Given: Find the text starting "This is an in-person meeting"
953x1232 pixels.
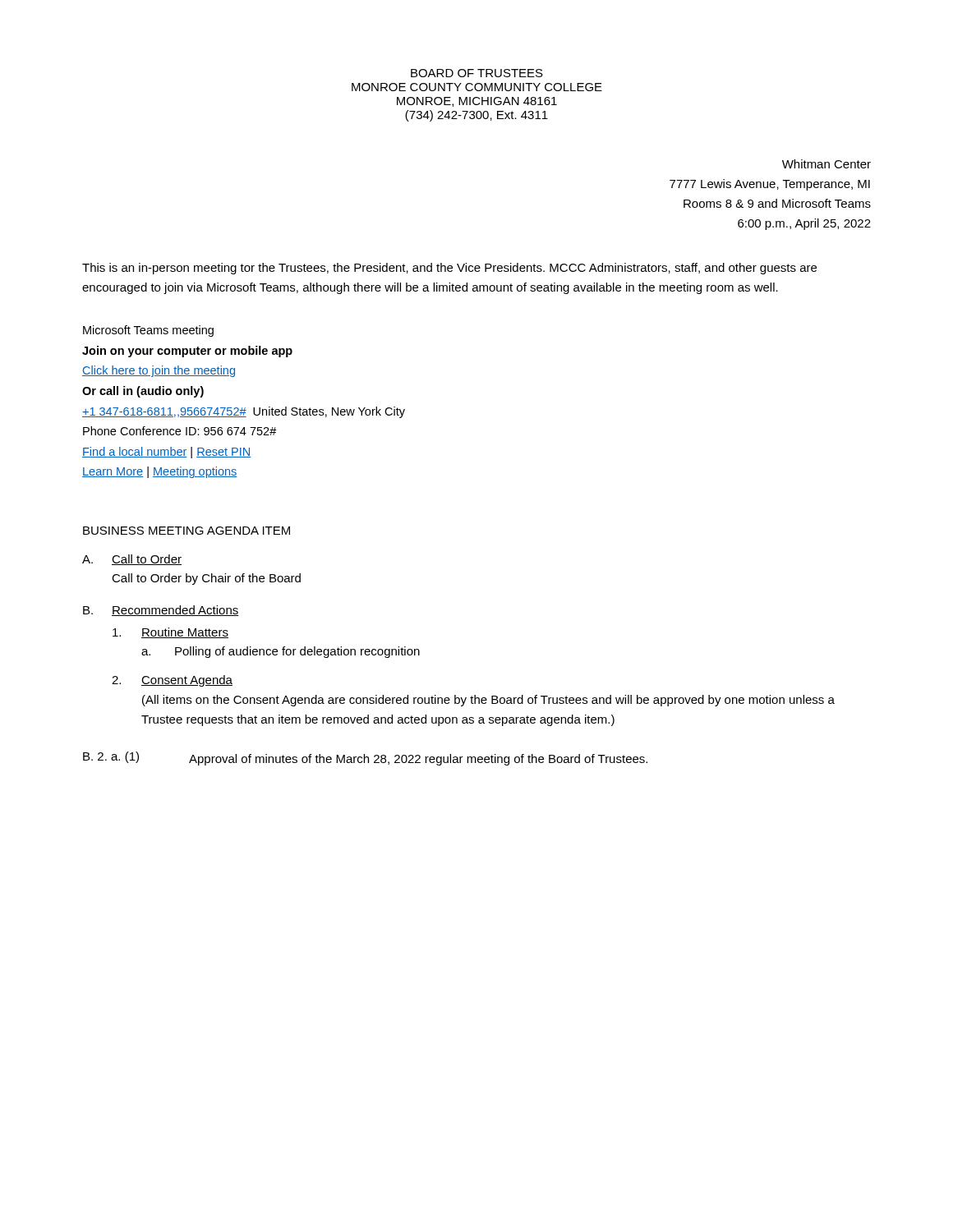Looking at the screenshot, I should pos(450,277).
